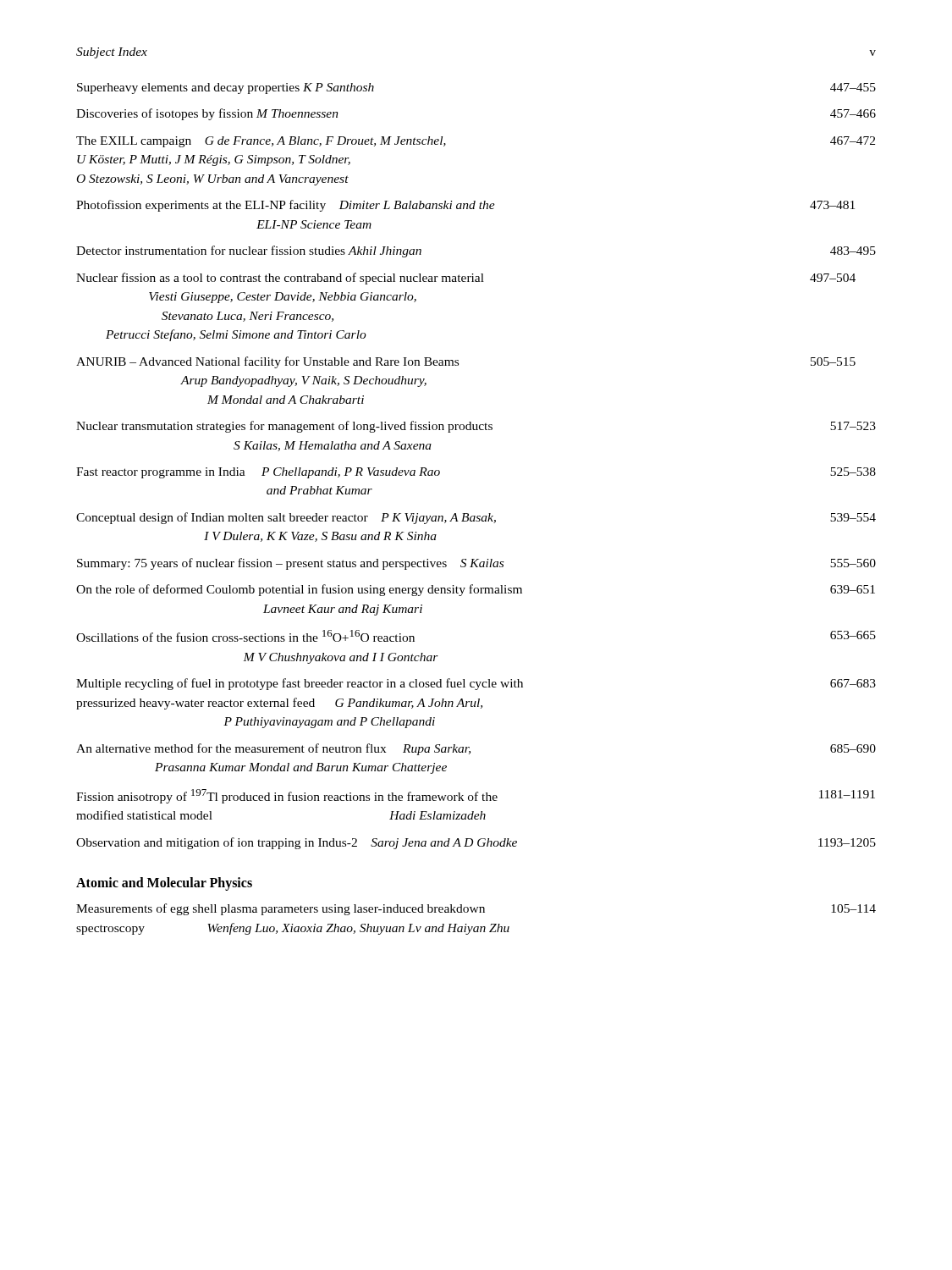
Task: Click on the text starting "Multiple recycling of fuel in prototype fast breeder"
Action: [x=476, y=703]
